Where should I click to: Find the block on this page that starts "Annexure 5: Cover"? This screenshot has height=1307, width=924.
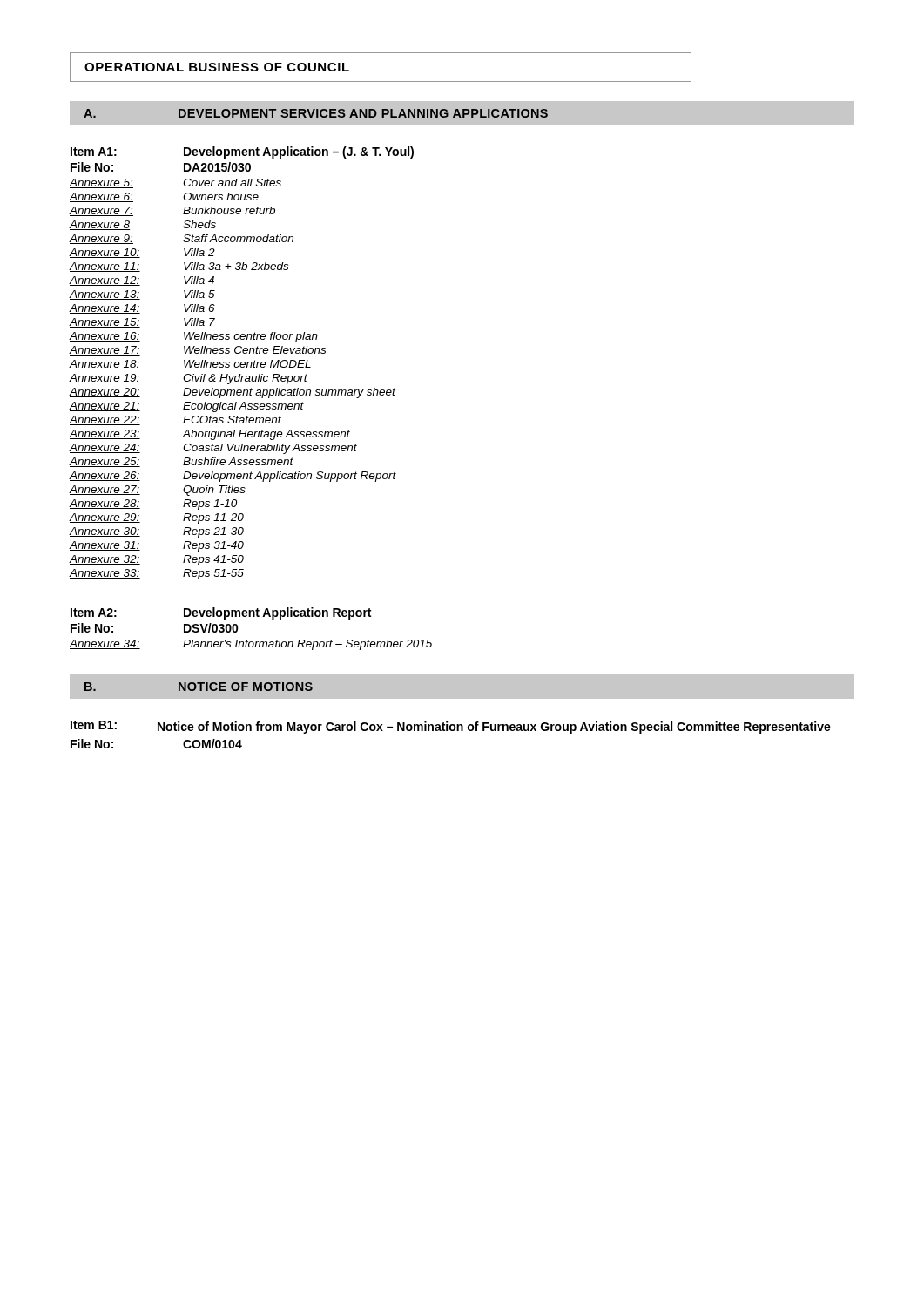(x=176, y=183)
